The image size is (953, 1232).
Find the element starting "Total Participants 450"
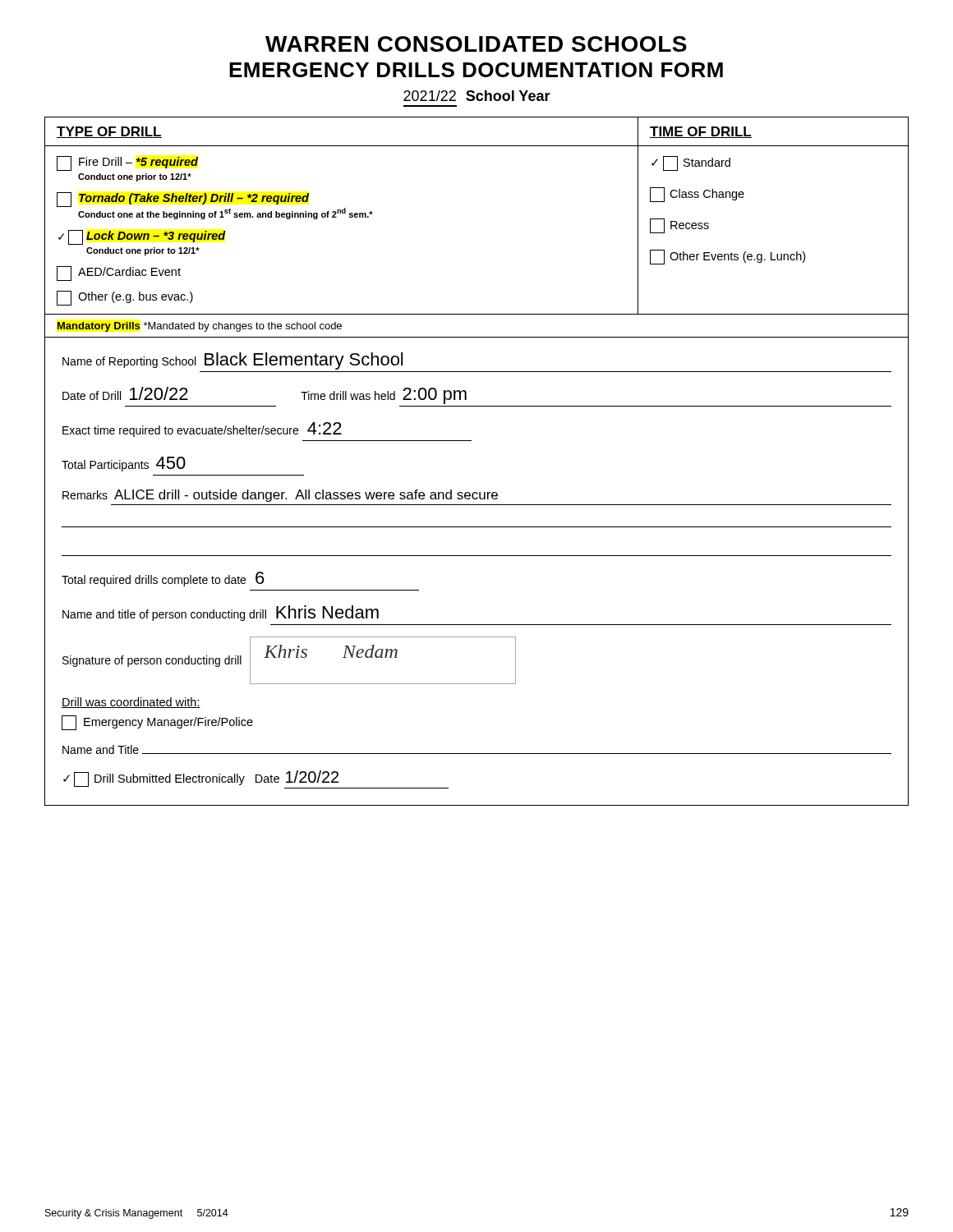(183, 464)
